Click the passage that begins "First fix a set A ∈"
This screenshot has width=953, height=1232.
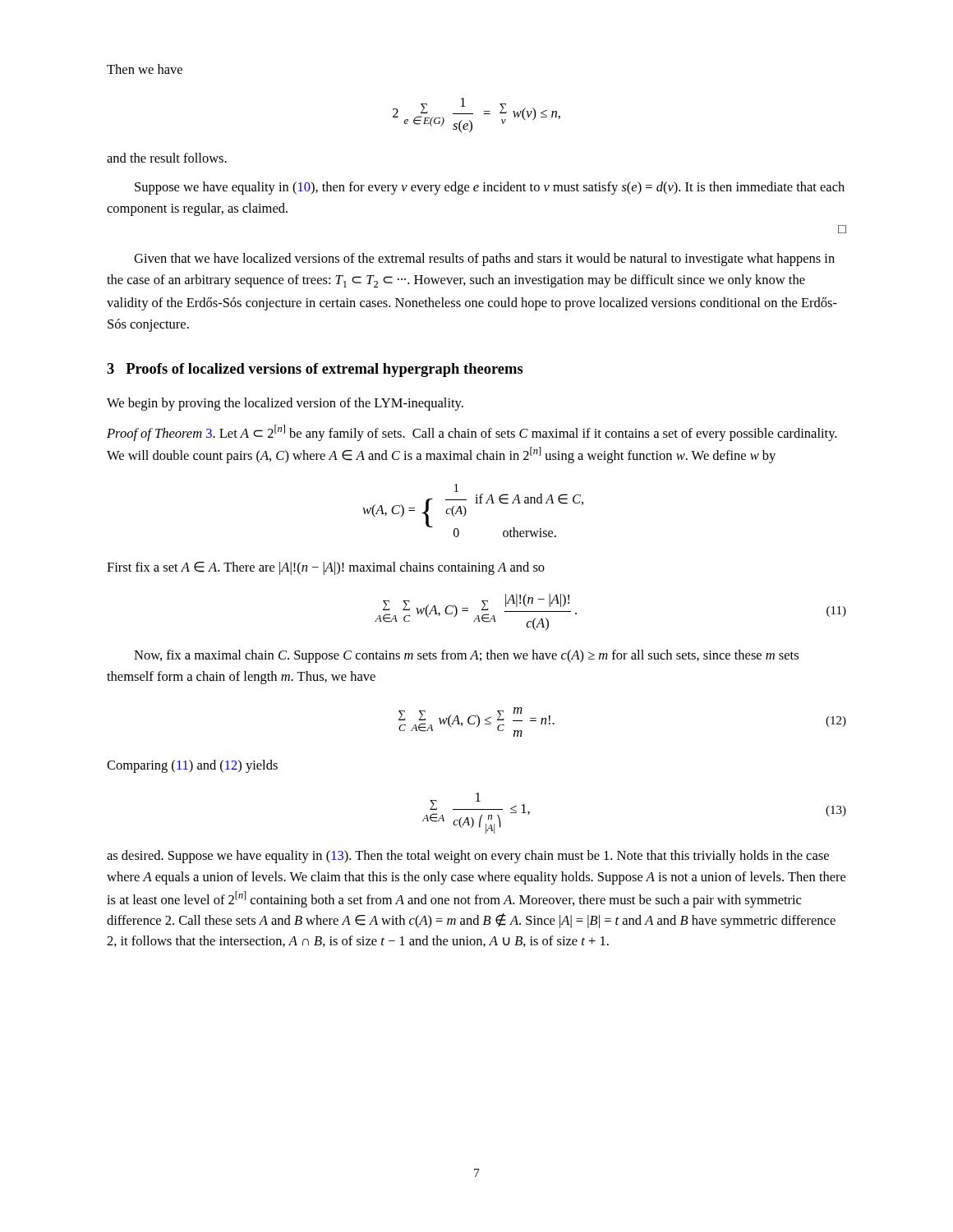point(326,567)
